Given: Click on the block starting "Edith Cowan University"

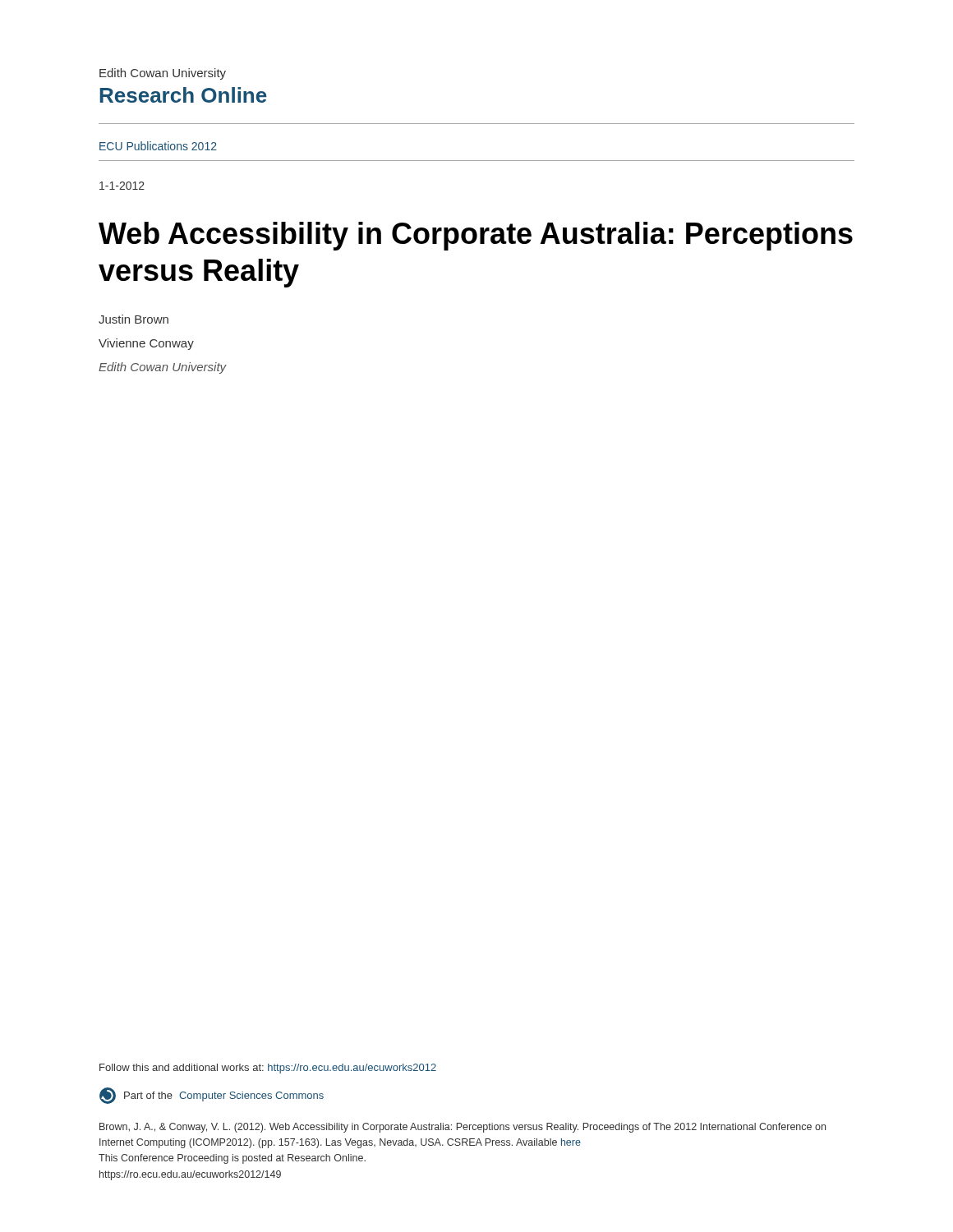Looking at the screenshot, I should [162, 73].
